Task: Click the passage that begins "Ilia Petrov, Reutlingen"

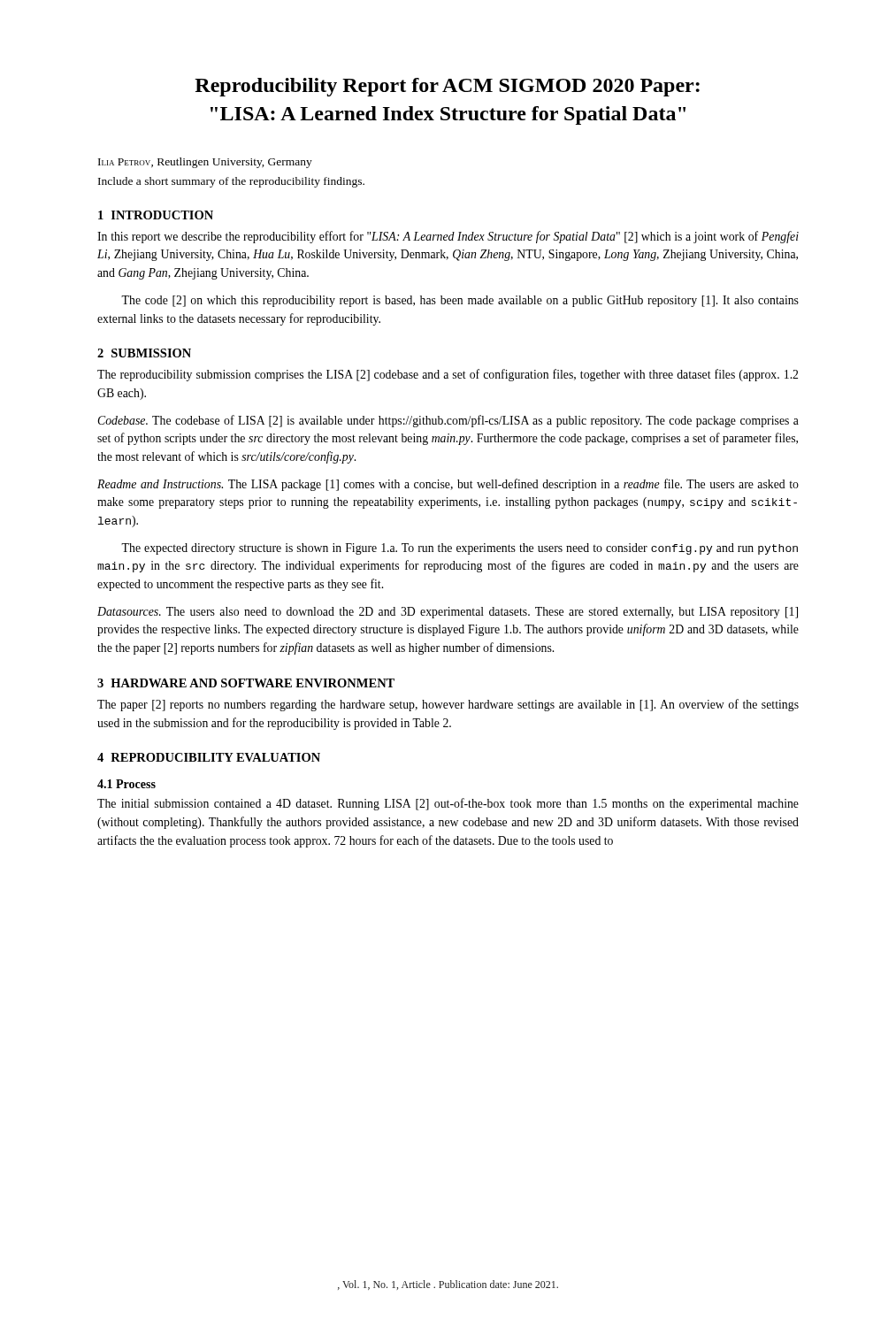Action: [x=205, y=161]
